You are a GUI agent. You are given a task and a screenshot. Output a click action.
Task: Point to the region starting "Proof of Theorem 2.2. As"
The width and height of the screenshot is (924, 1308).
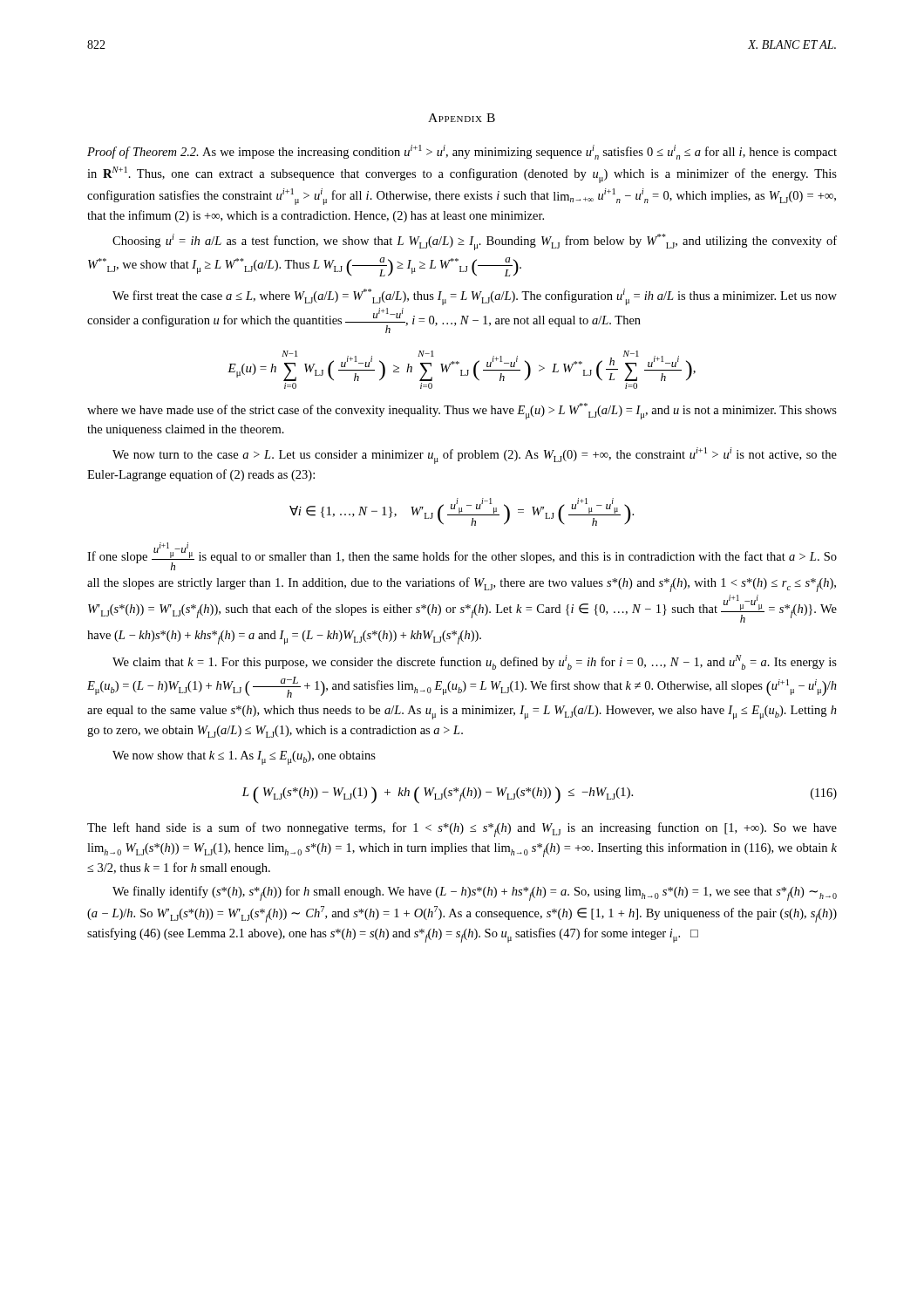pos(462,183)
